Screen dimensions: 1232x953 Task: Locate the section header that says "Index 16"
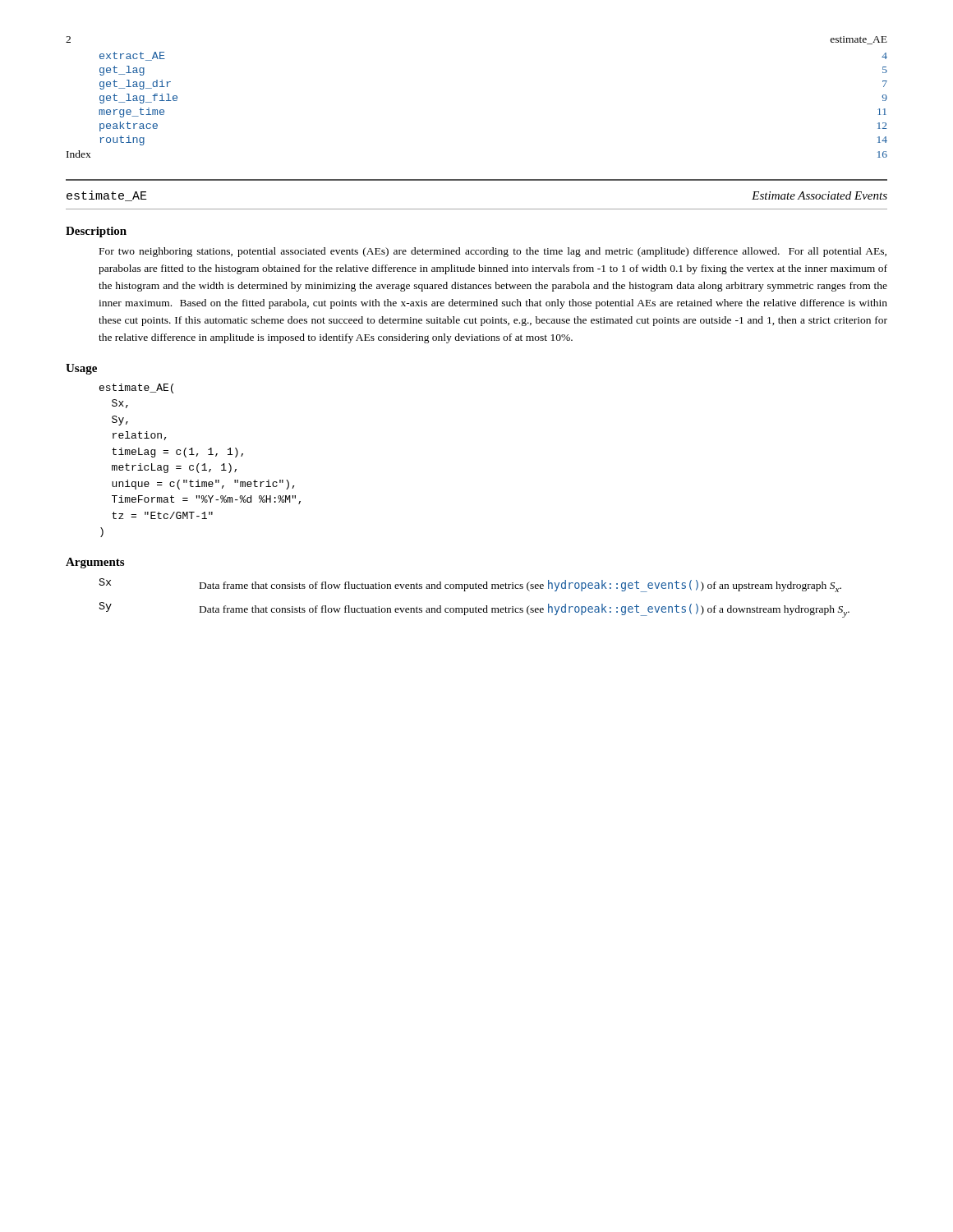pos(81,155)
